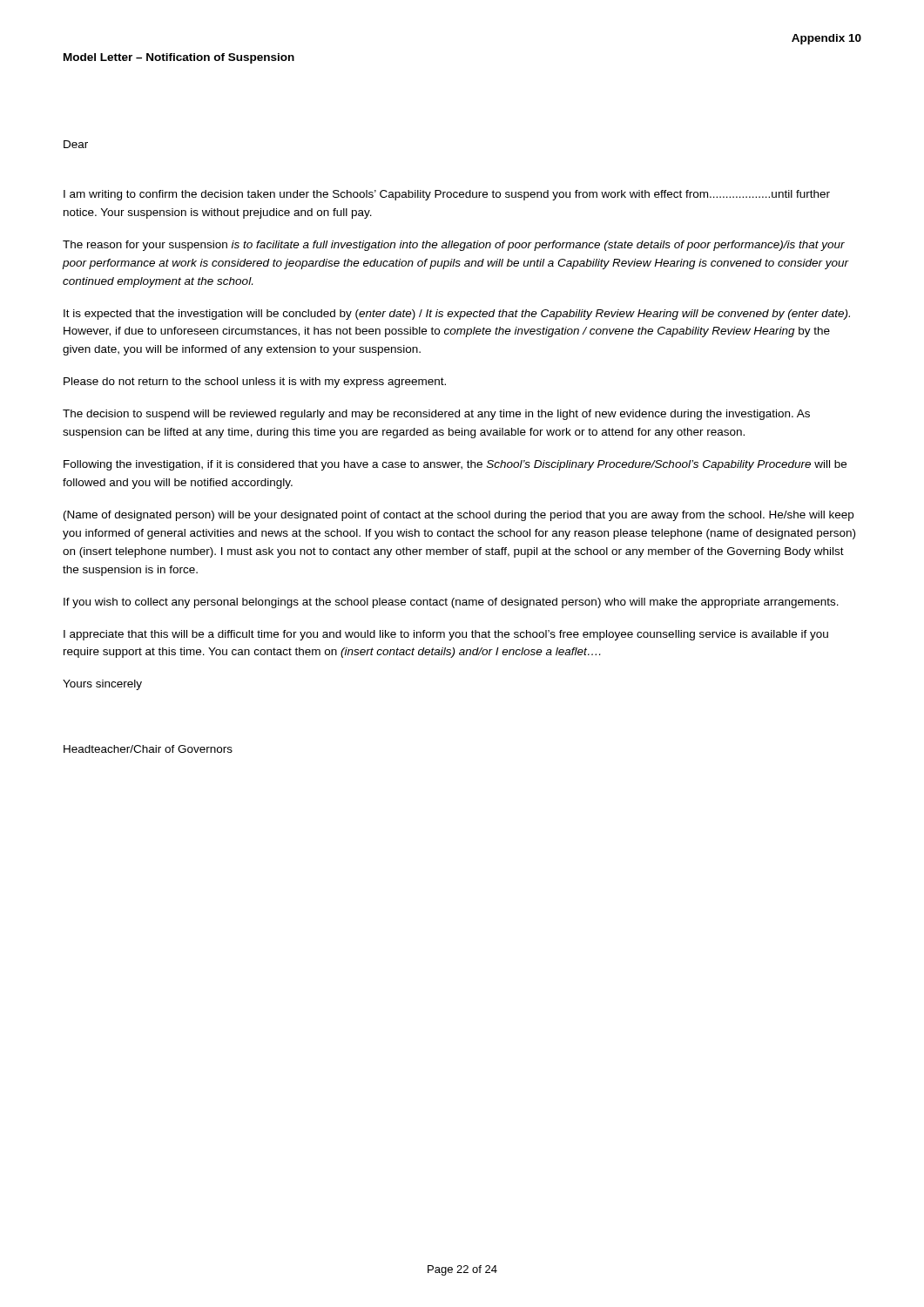
Task: Find the section header containing "Model Letter –"
Action: click(x=179, y=57)
